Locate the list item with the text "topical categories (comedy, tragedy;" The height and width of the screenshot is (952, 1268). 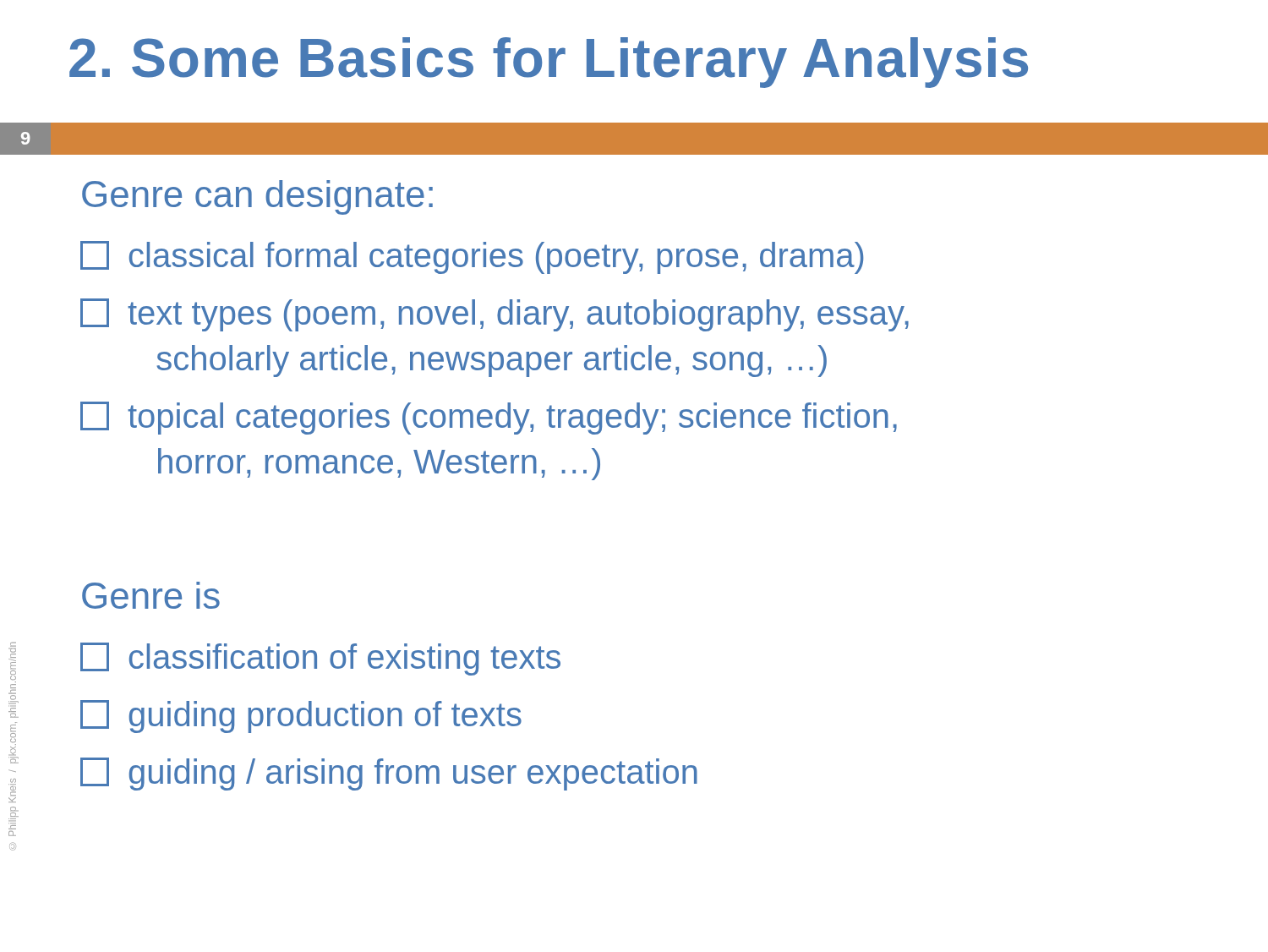tap(490, 439)
